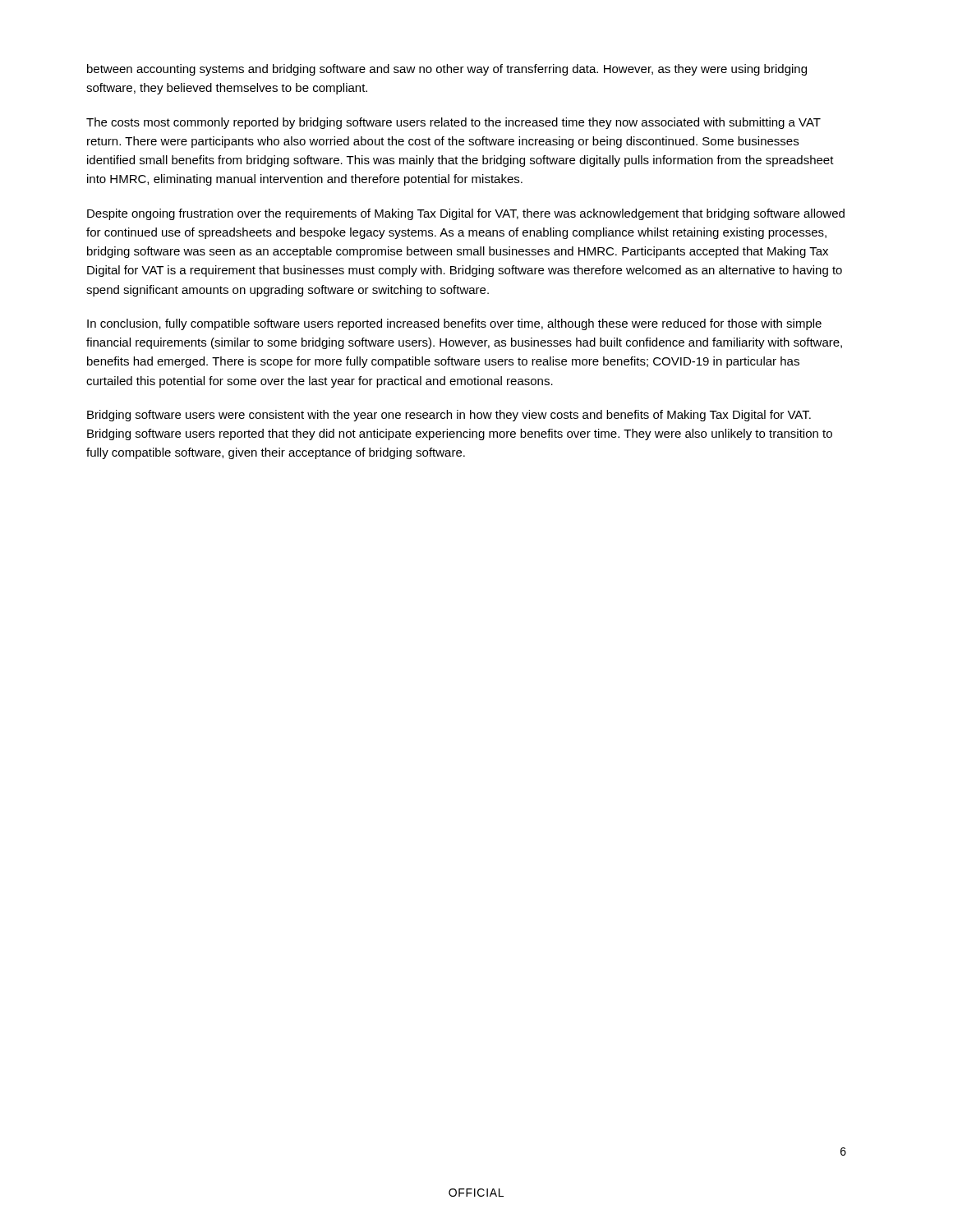Click on the block starting "In conclusion, fully compatible"
953x1232 pixels.
click(x=465, y=352)
